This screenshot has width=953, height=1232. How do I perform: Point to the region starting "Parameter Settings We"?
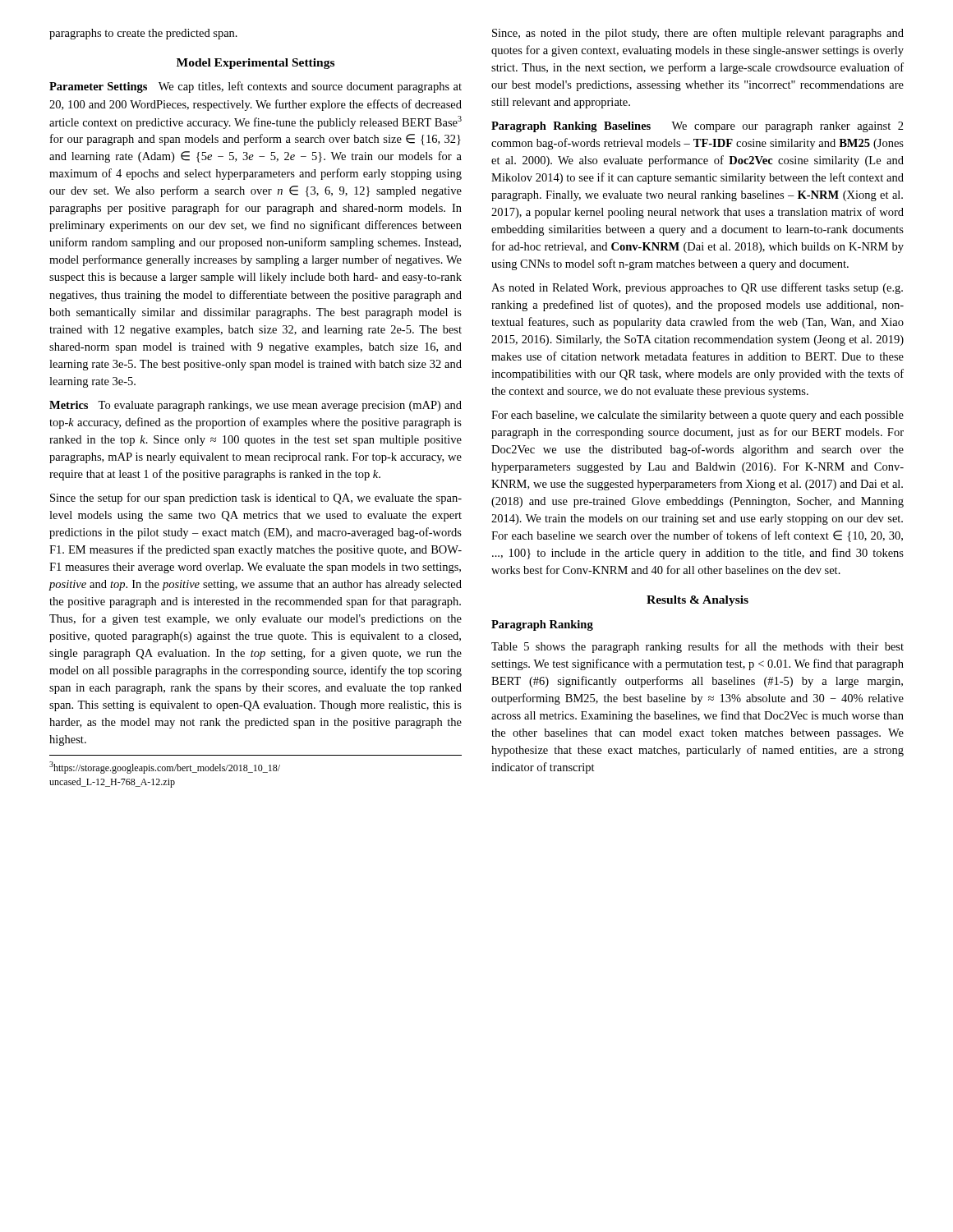coord(255,234)
